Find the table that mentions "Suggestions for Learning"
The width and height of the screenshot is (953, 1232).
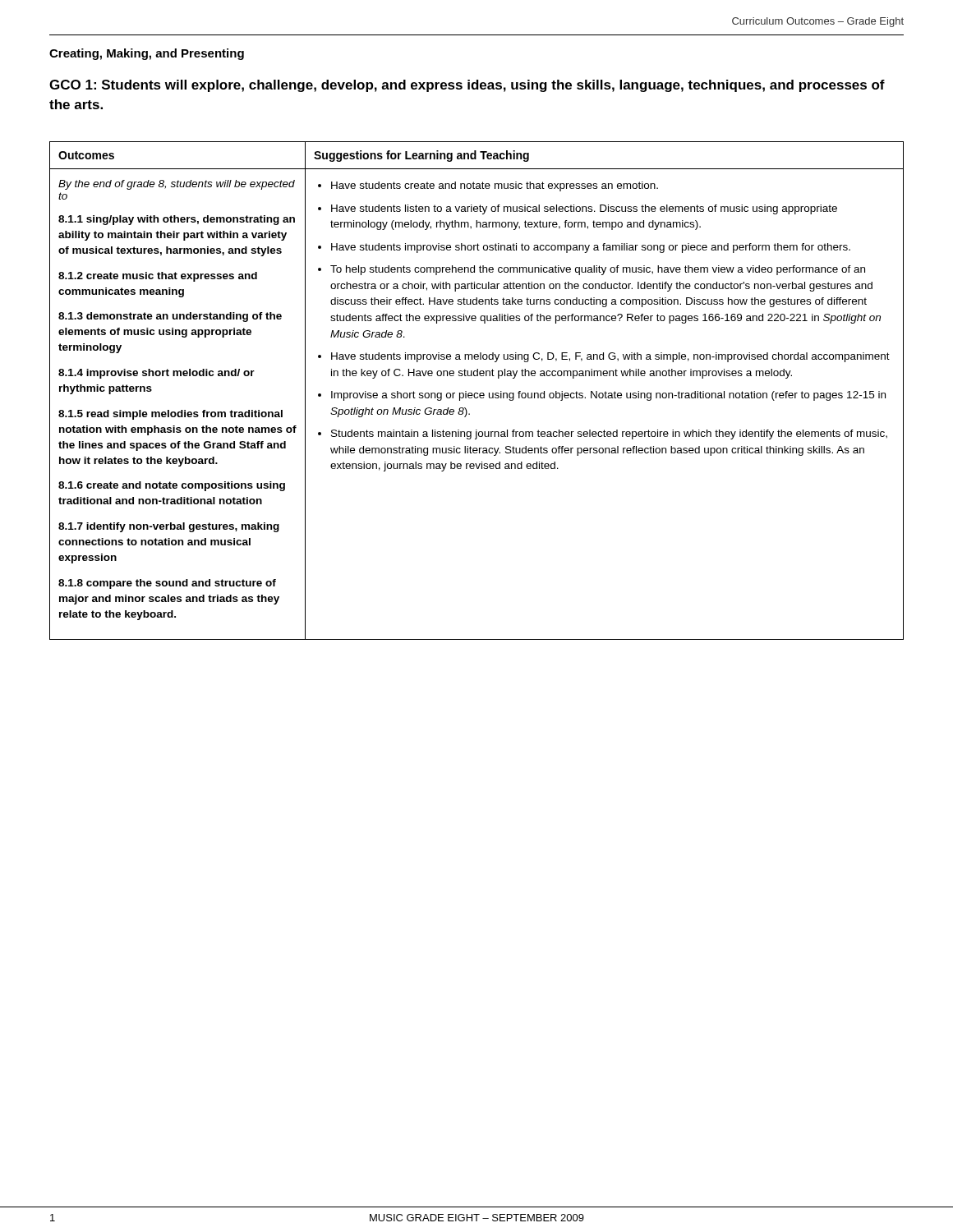476,656
